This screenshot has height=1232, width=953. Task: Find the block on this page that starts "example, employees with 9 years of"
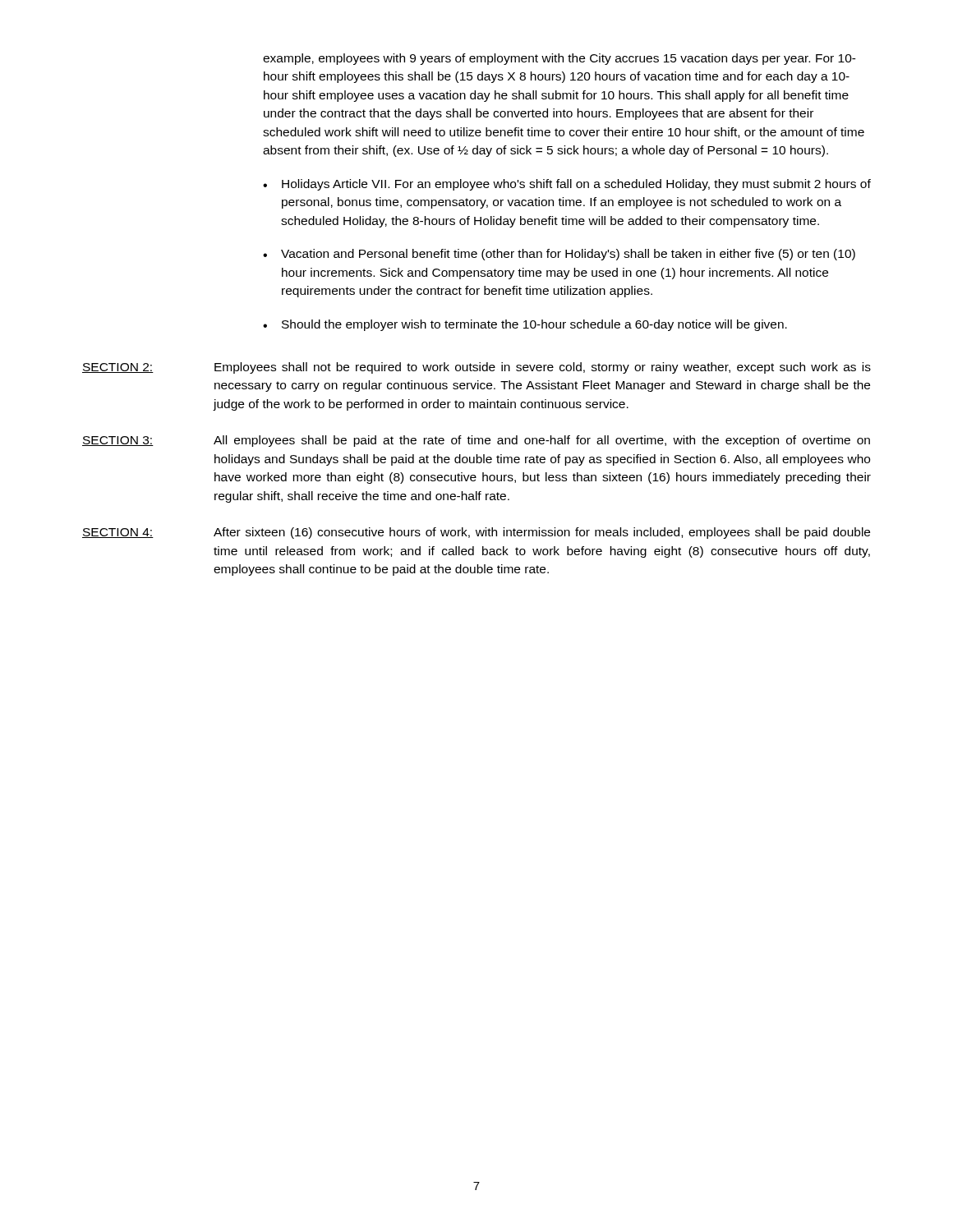564,104
